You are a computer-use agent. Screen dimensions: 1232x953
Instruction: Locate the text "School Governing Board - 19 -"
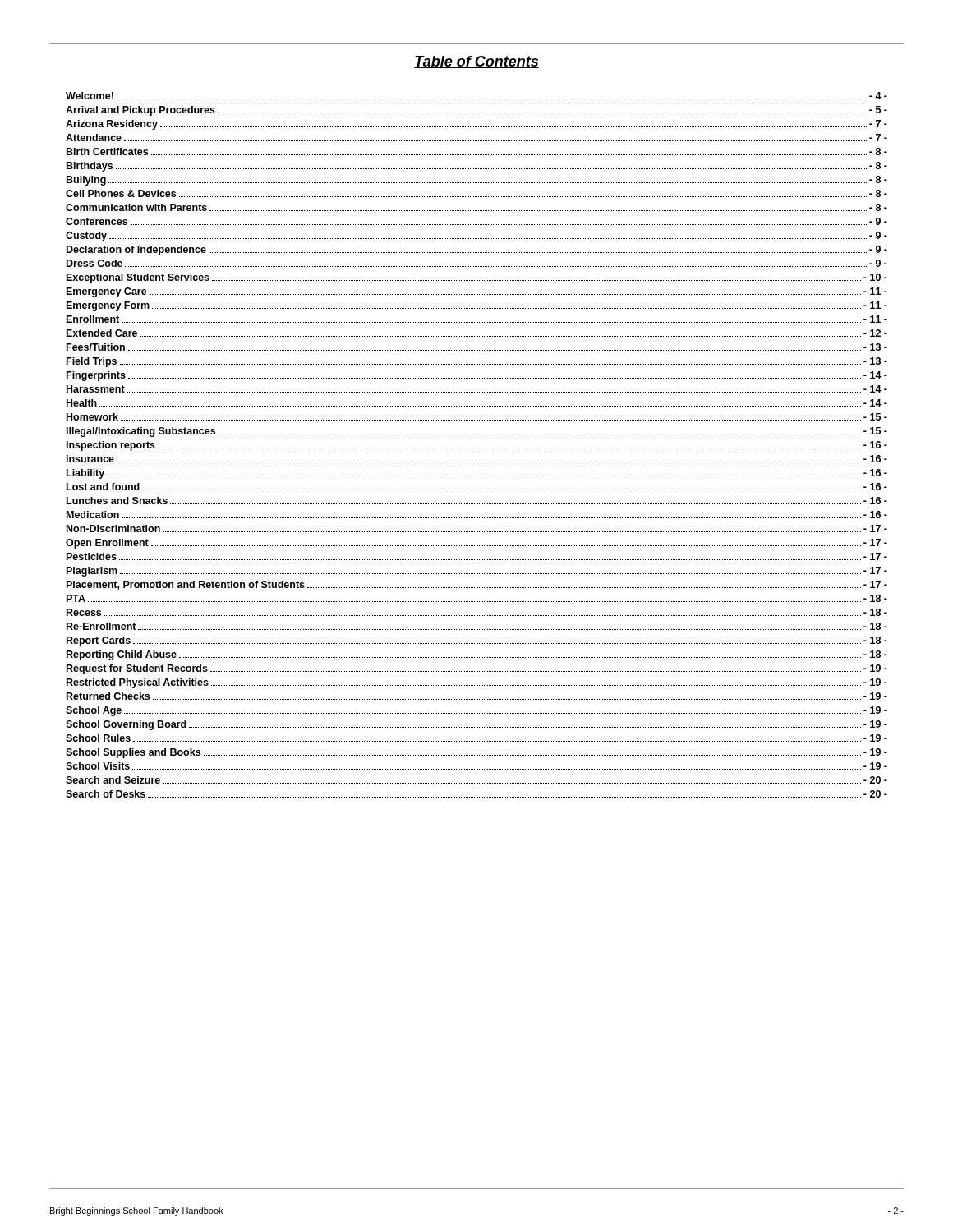(x=476, y=724)
